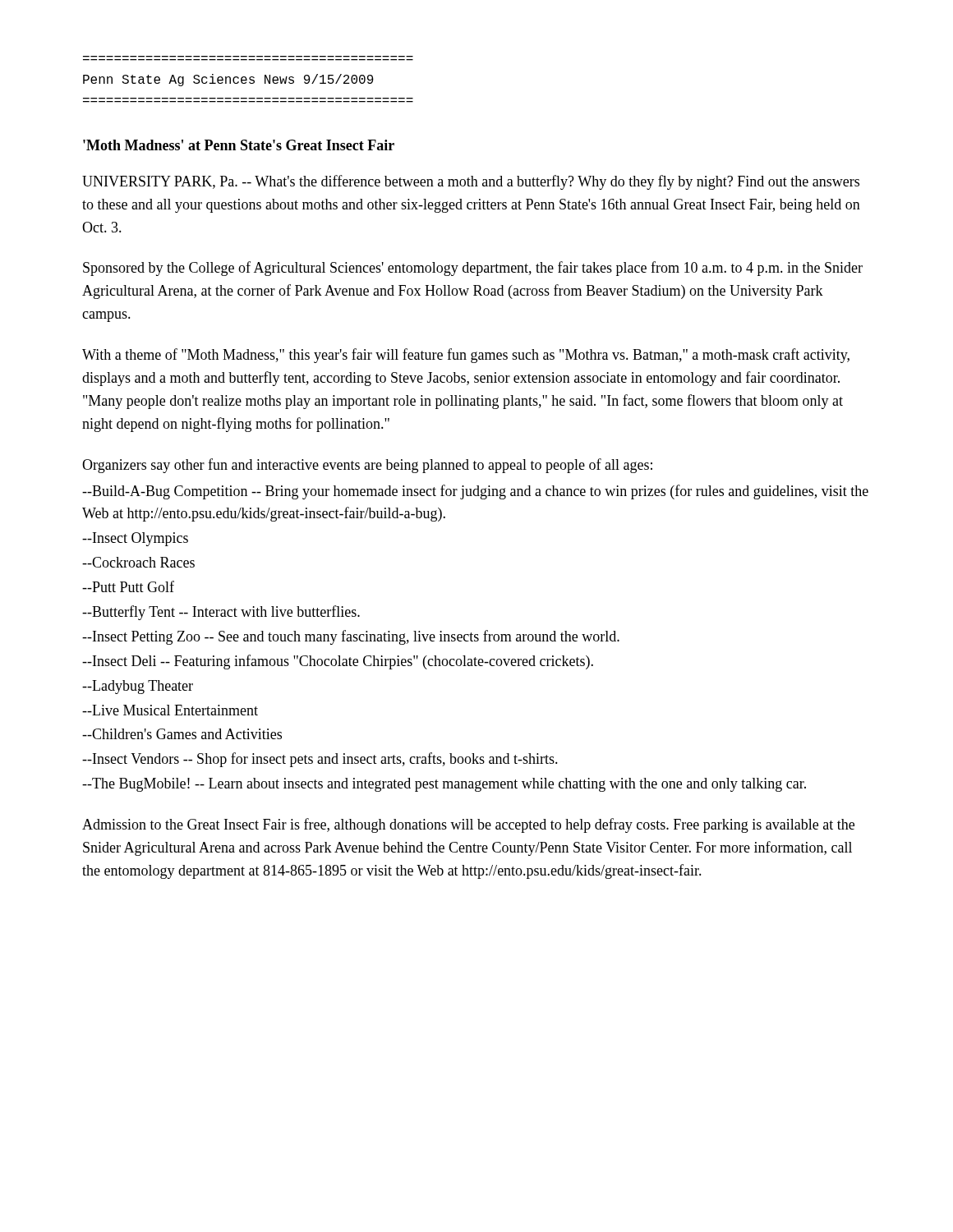Image resolution: width=953 pixels, height=1232 pixels.
Task: Select the text block starting "--Putt Putt Golf"
Action: pos(128,587)
